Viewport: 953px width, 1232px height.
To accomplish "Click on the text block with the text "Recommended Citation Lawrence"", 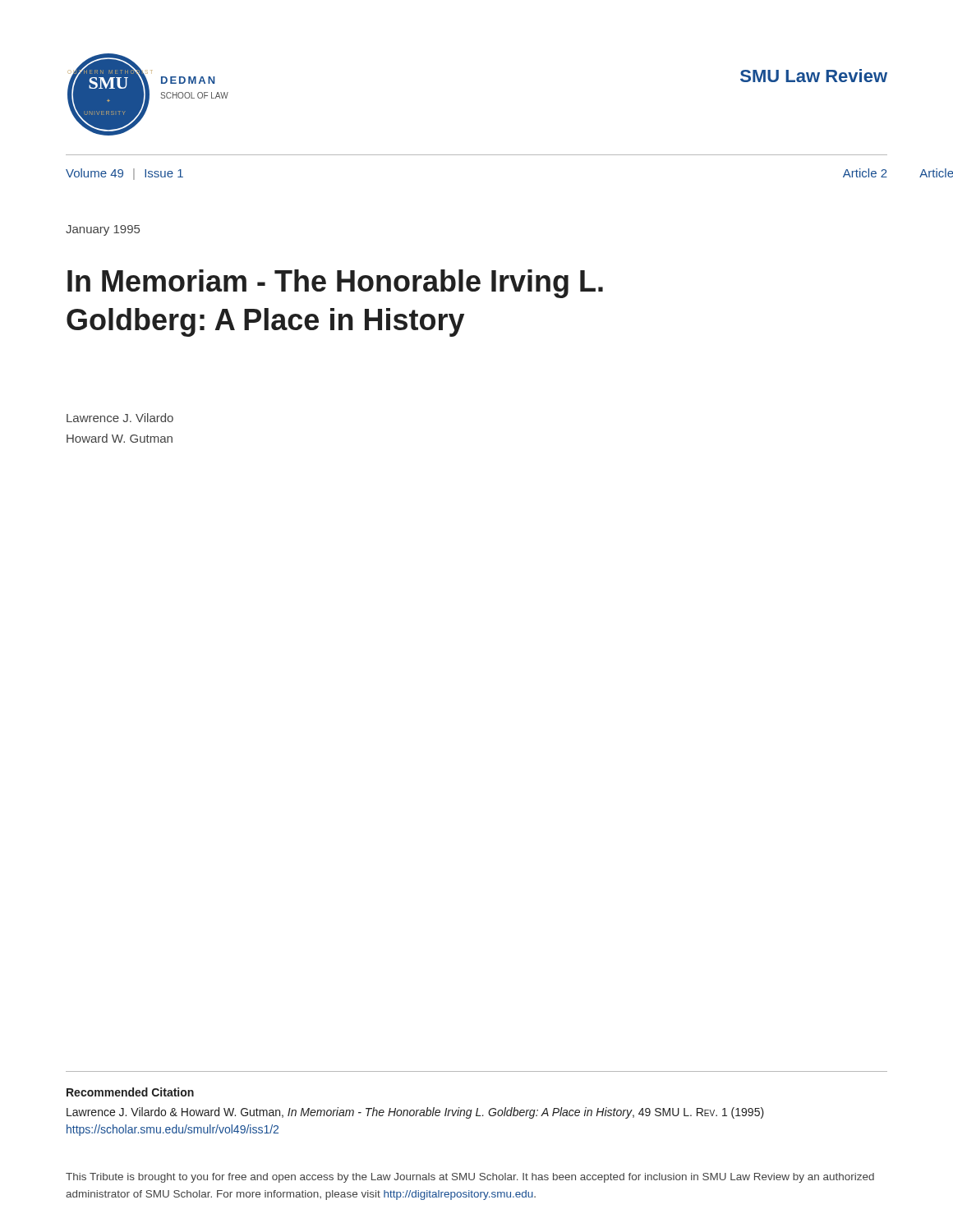I will 476,1112.
